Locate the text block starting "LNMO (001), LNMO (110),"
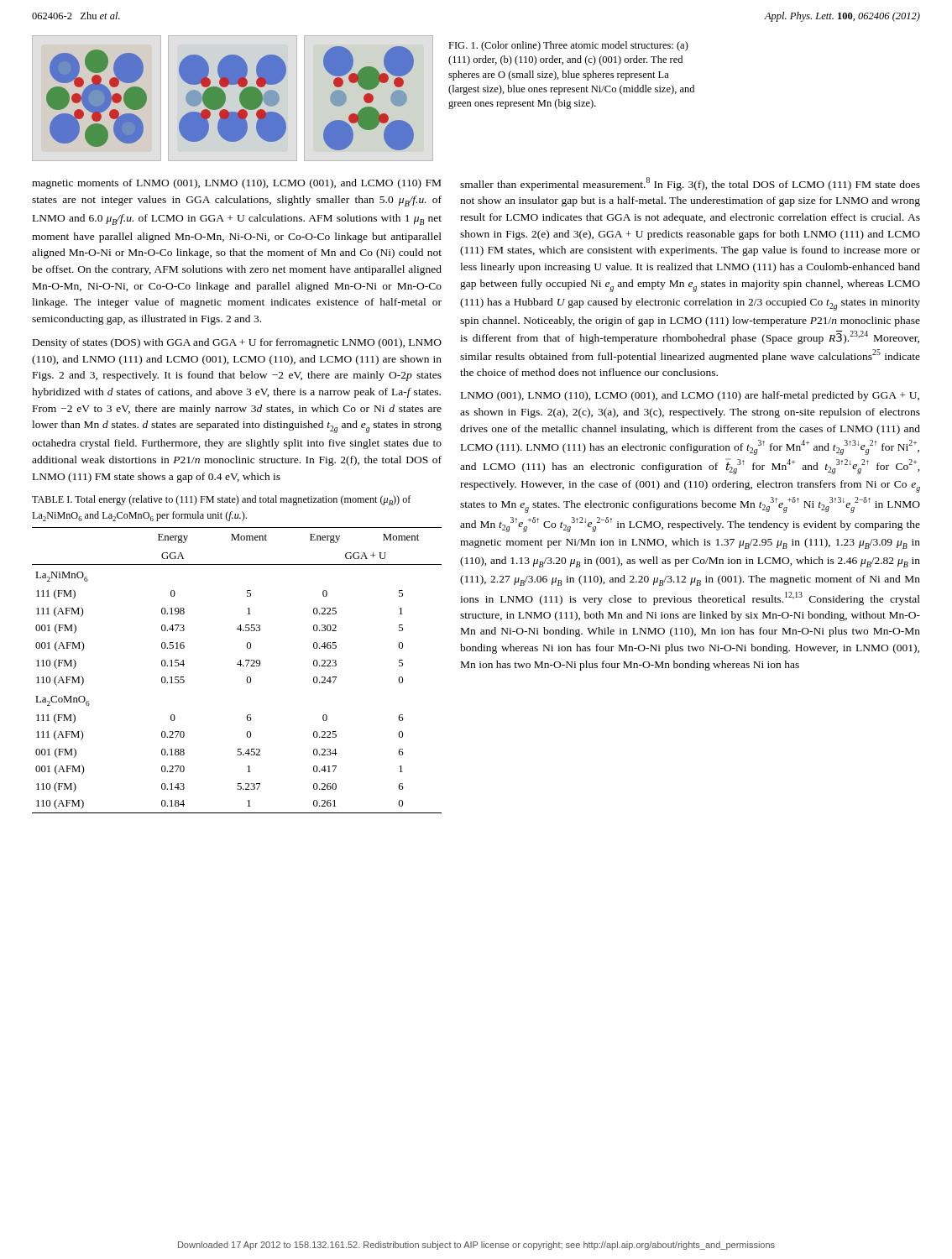 (690, 530)
